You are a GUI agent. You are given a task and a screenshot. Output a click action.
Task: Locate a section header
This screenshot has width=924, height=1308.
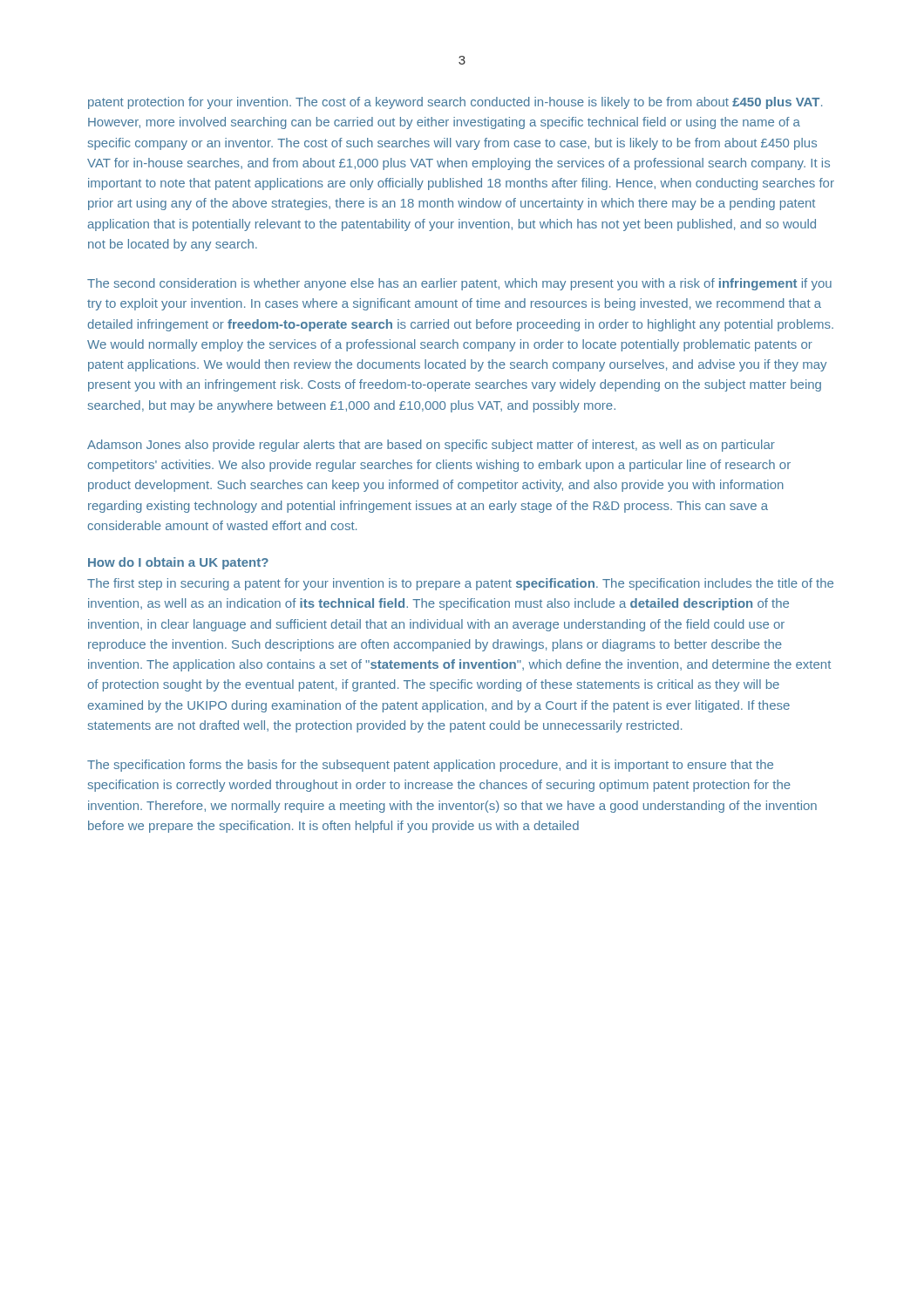[178, 562]
